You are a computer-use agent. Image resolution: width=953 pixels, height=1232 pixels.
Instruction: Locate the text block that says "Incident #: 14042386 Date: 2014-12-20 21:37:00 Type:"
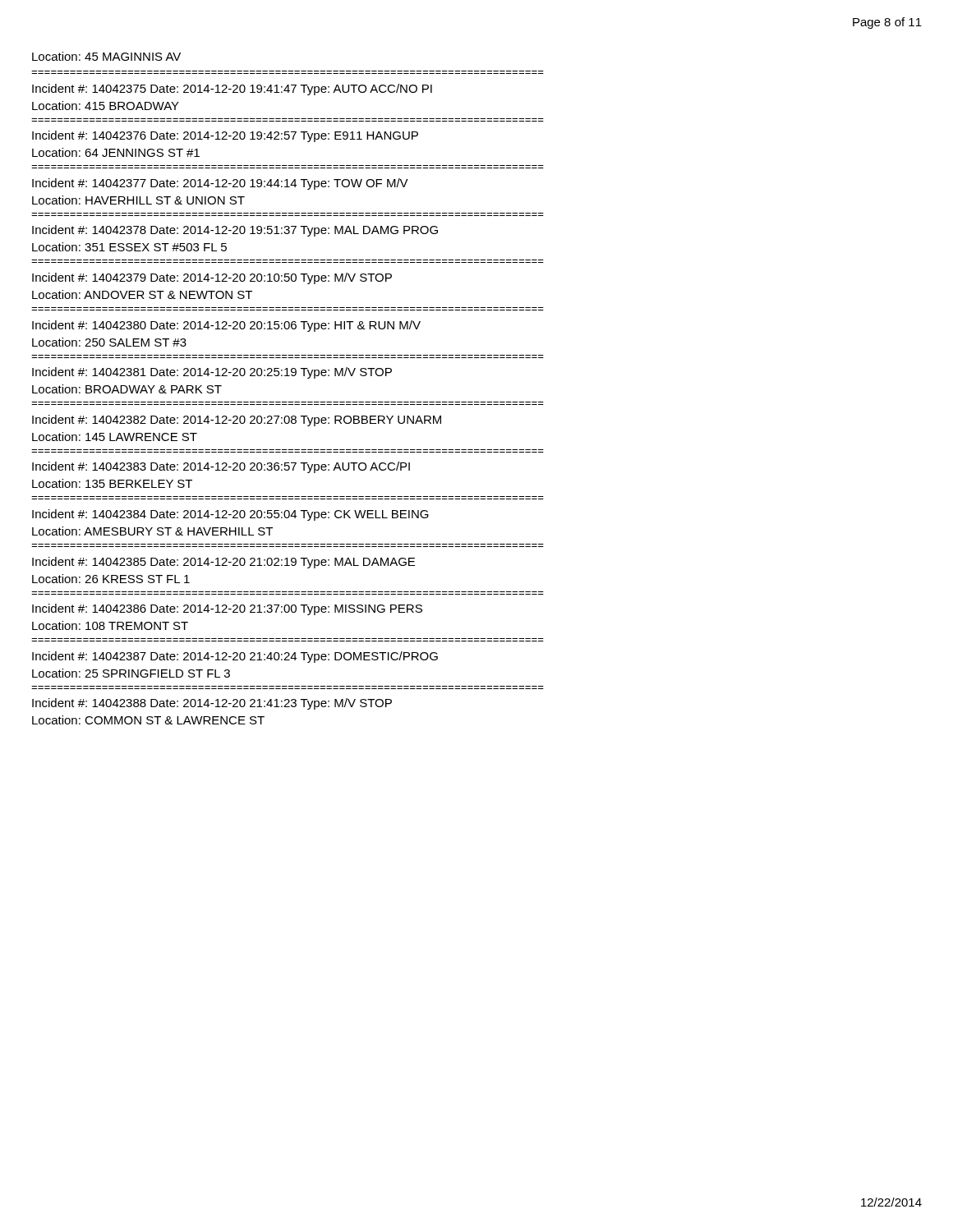click(227, 609)
